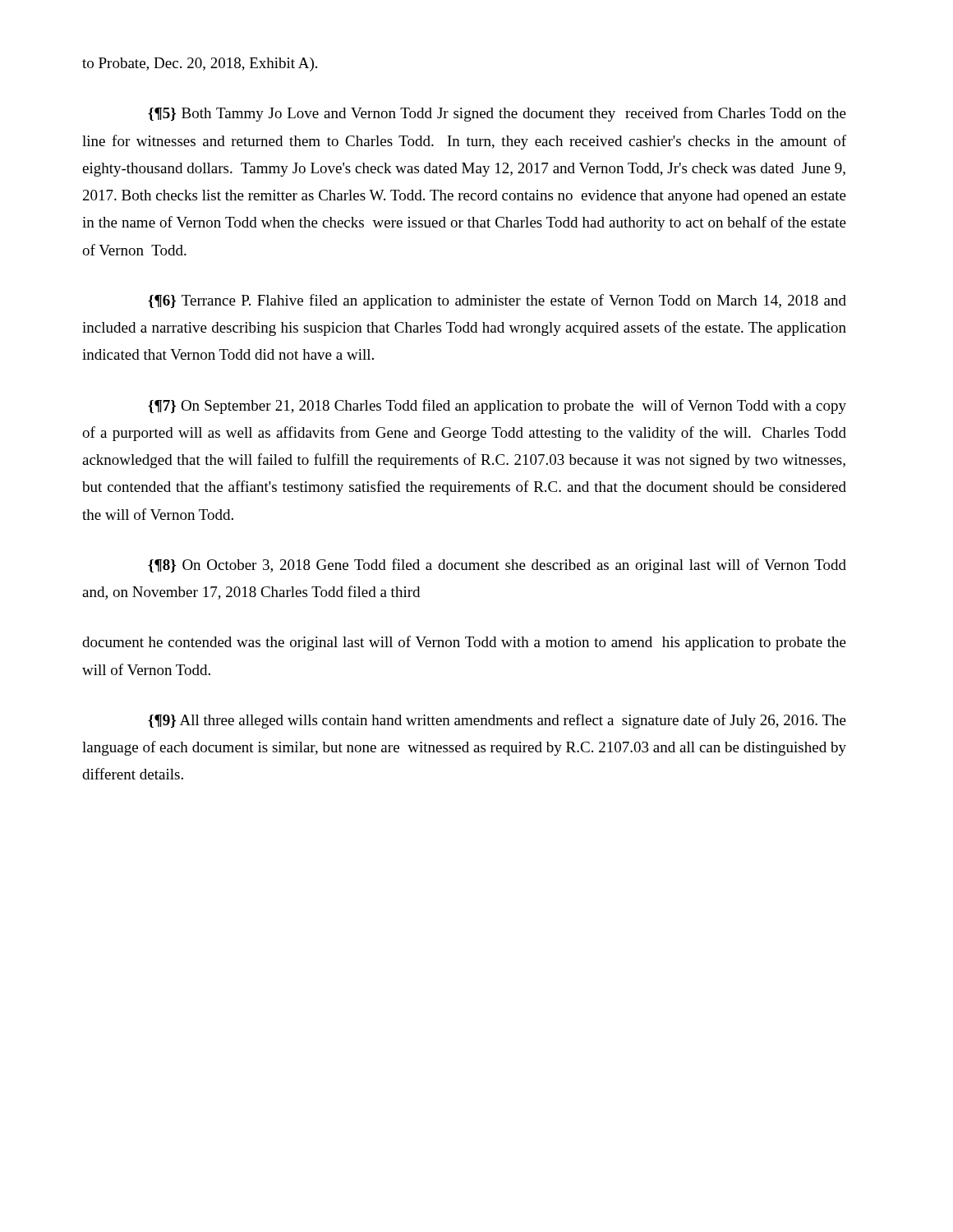Navigate to the block starting "{¶9} All three alleged wills contain"

pos(464,747)
